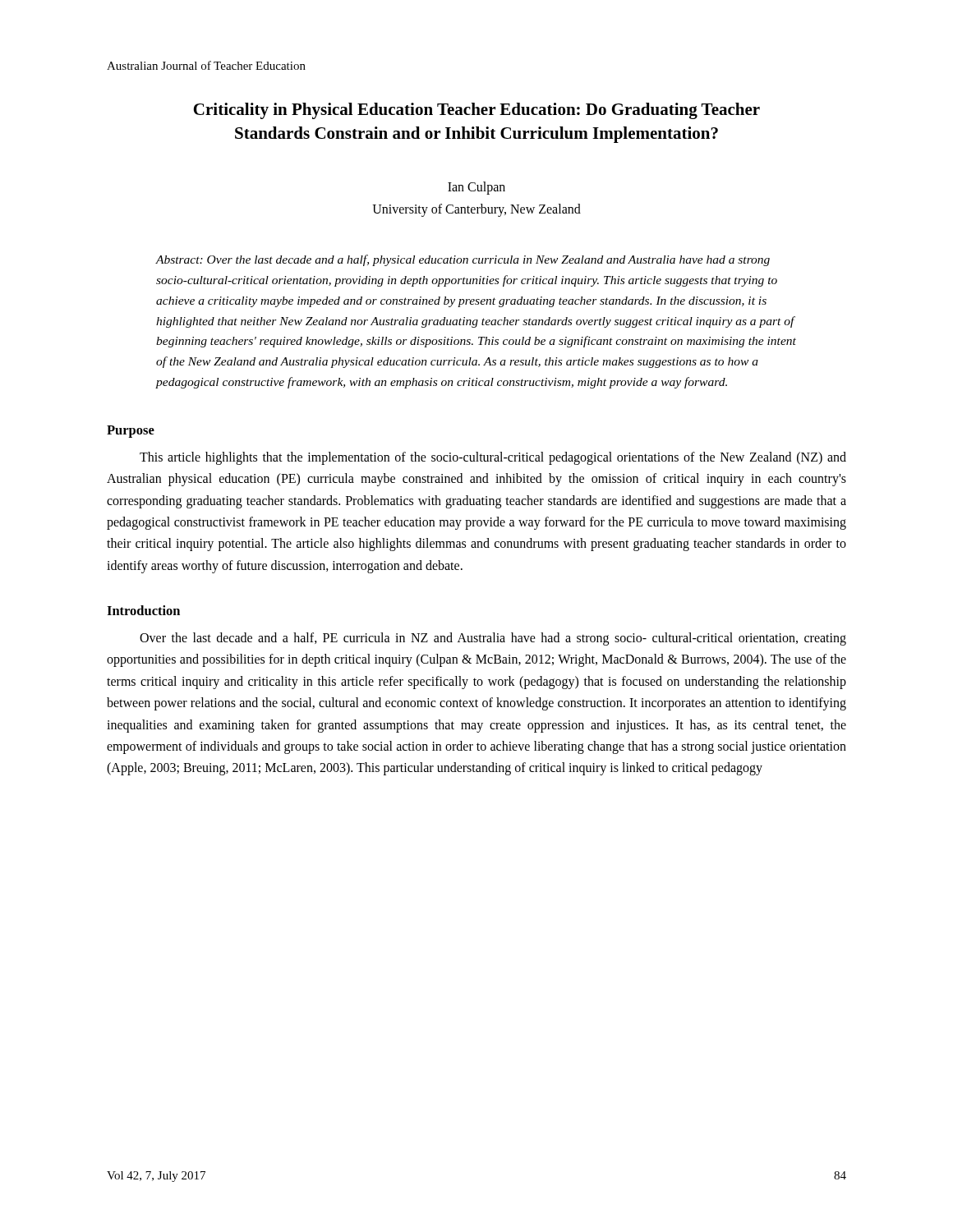
Task: Click on the text block starting "This article highlights that"
Action: click(x=476, y=511)
